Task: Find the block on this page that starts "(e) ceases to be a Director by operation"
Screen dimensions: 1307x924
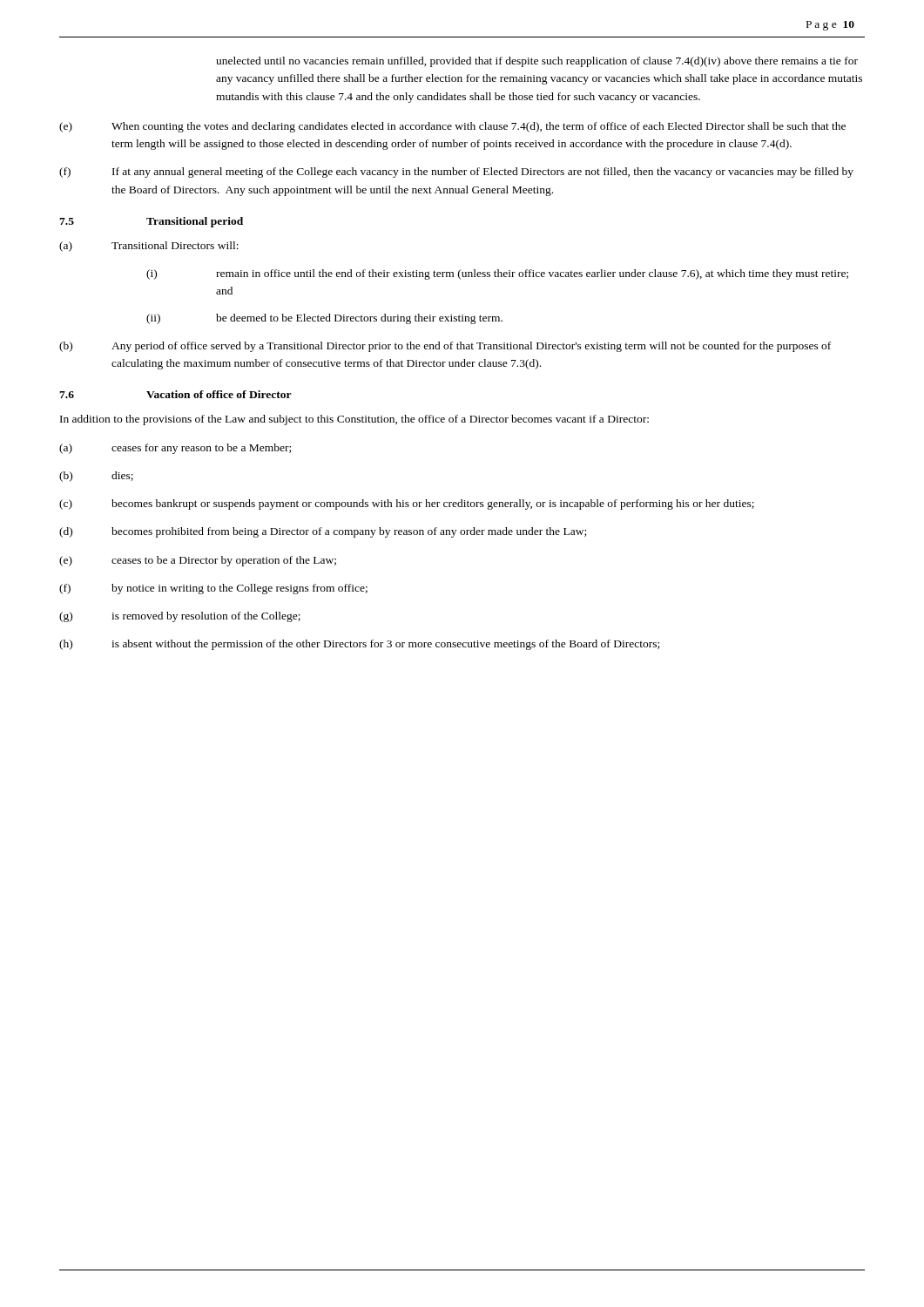Action: coord(198,561)
